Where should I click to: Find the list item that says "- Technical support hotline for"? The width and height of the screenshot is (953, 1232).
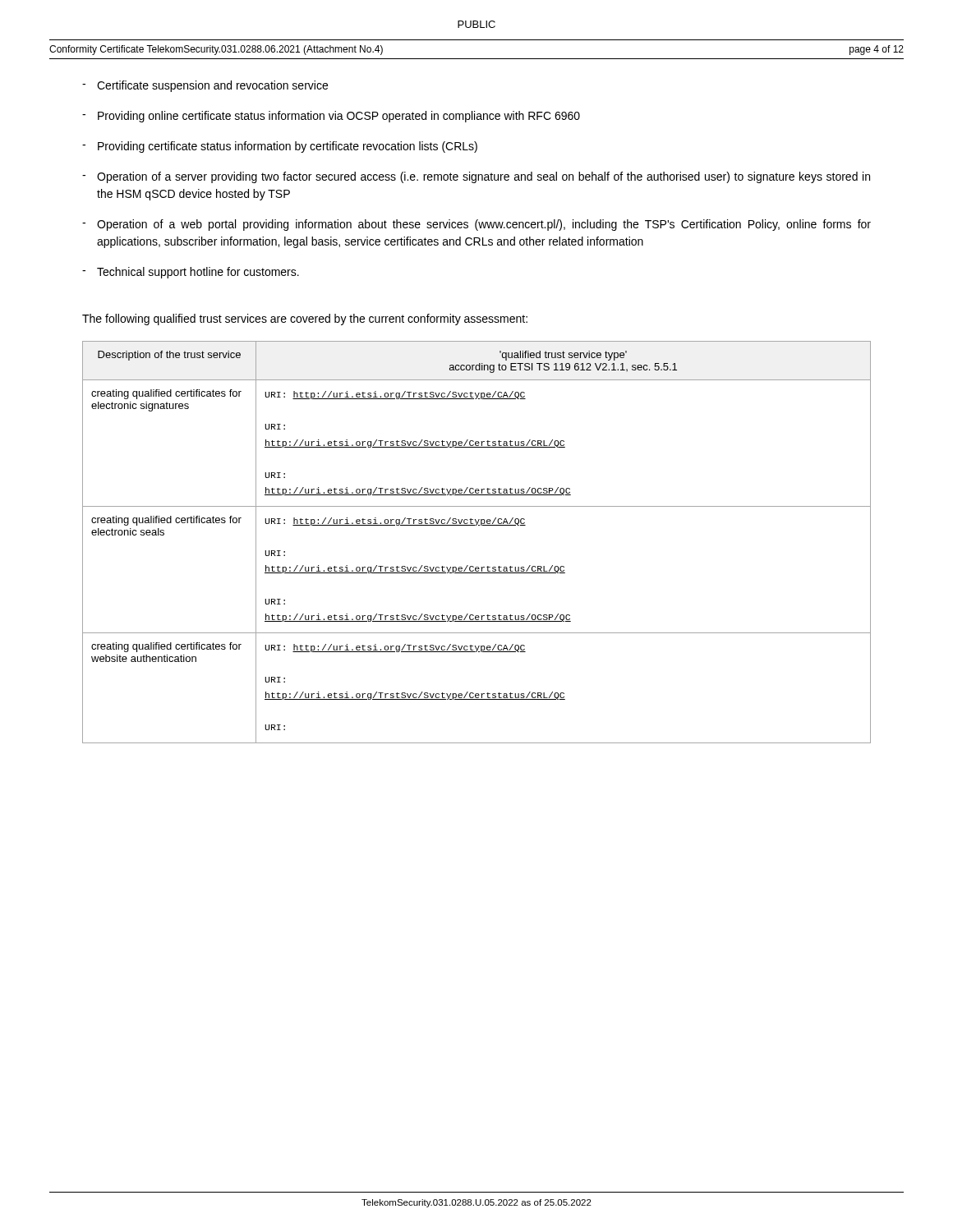pyautogui.click(x=191, y=273)
